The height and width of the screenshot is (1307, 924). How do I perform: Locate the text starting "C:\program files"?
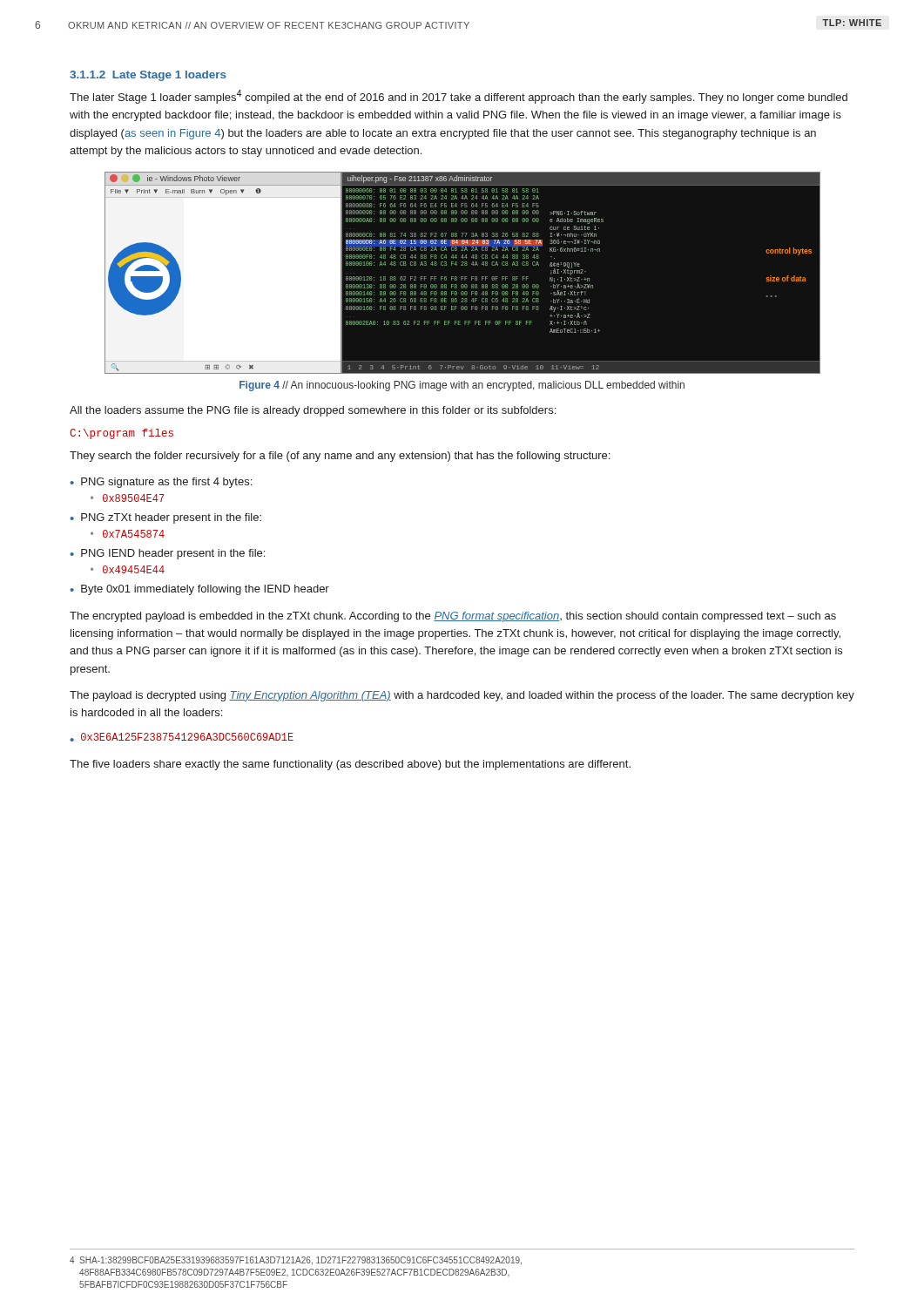click(x=122, y=434)
